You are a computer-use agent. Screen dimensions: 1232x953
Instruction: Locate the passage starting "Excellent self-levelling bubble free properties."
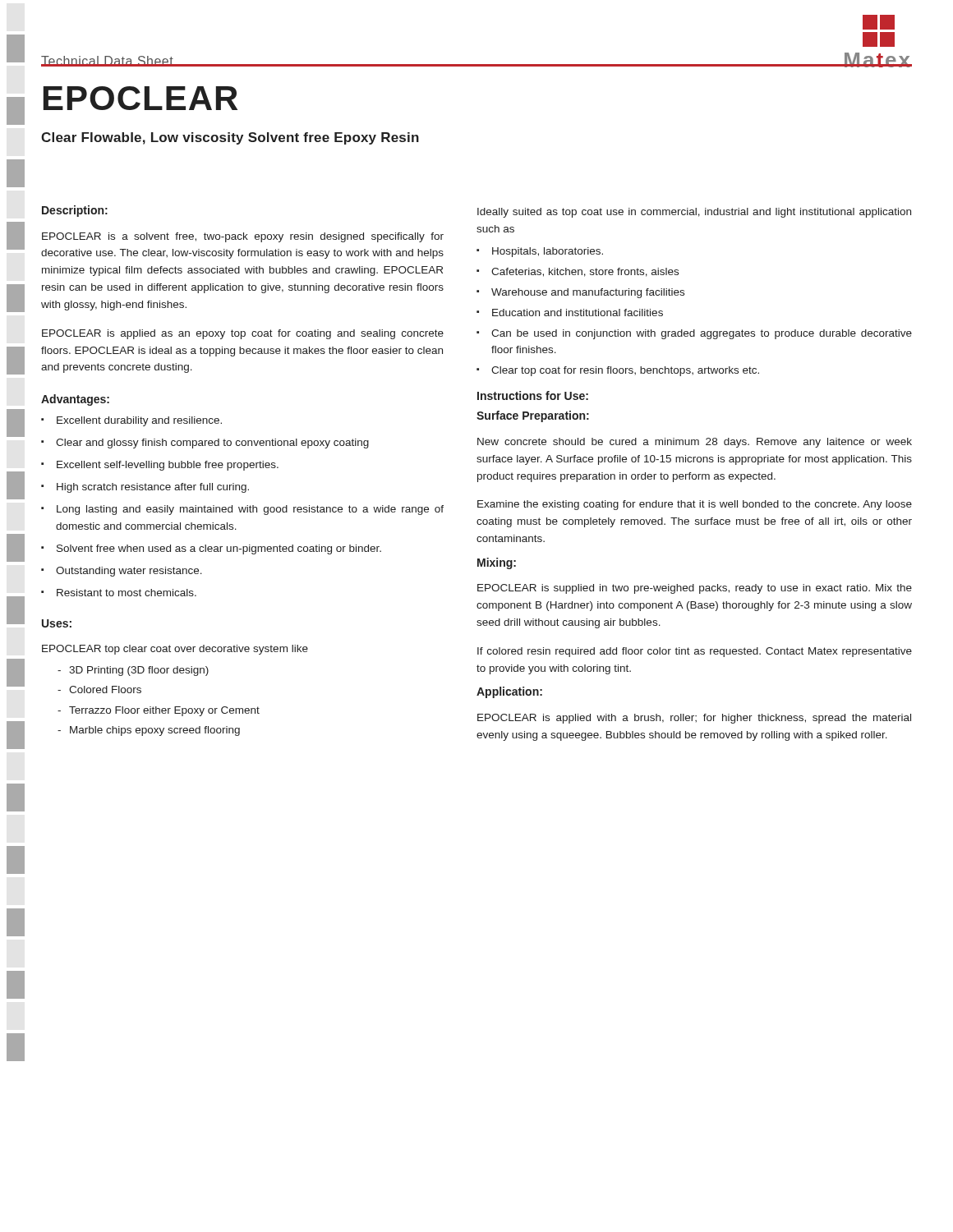pos(242,465)
